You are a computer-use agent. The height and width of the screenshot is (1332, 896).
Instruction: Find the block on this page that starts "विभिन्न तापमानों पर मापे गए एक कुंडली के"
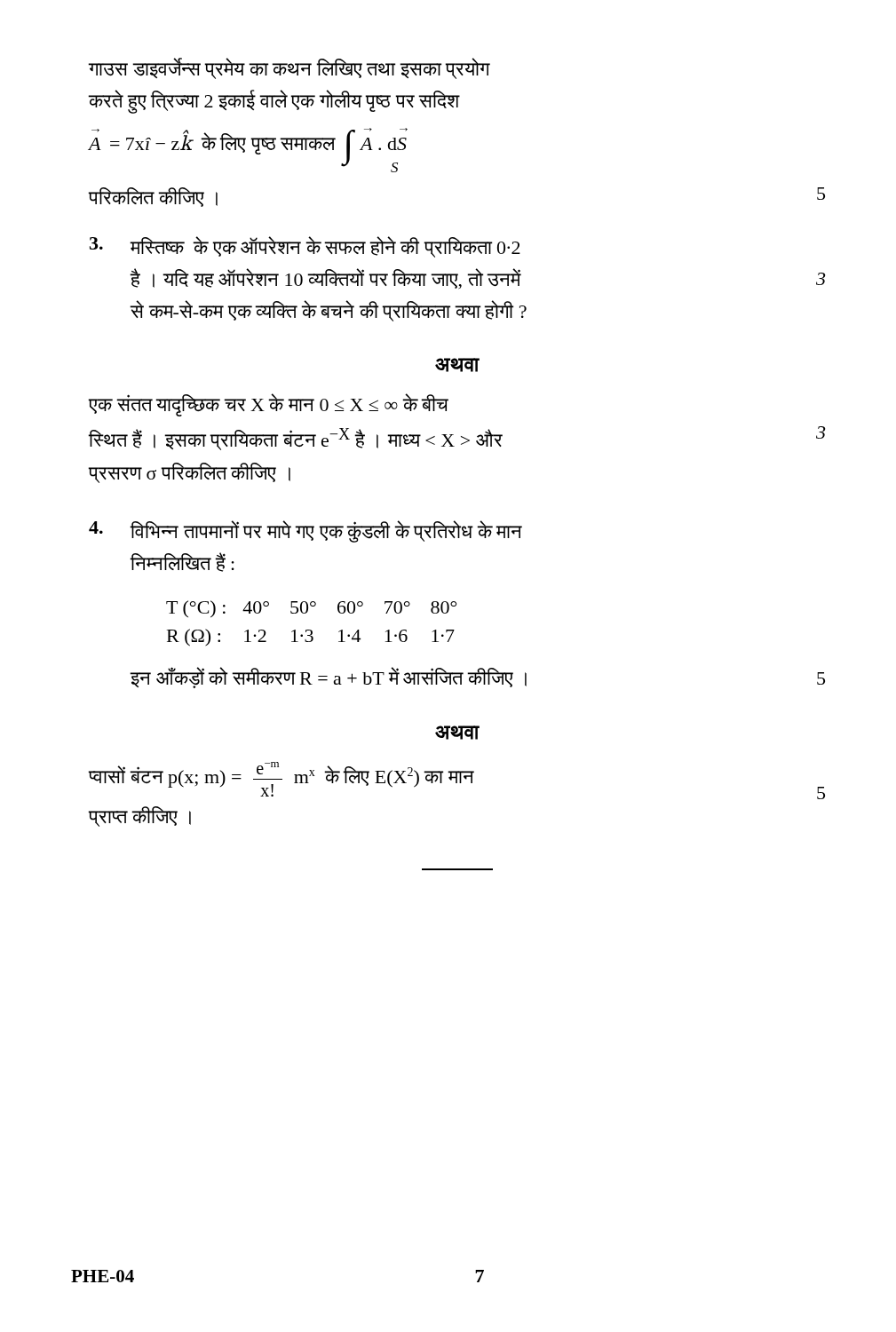pyautogui.click(x=457, y=548)
